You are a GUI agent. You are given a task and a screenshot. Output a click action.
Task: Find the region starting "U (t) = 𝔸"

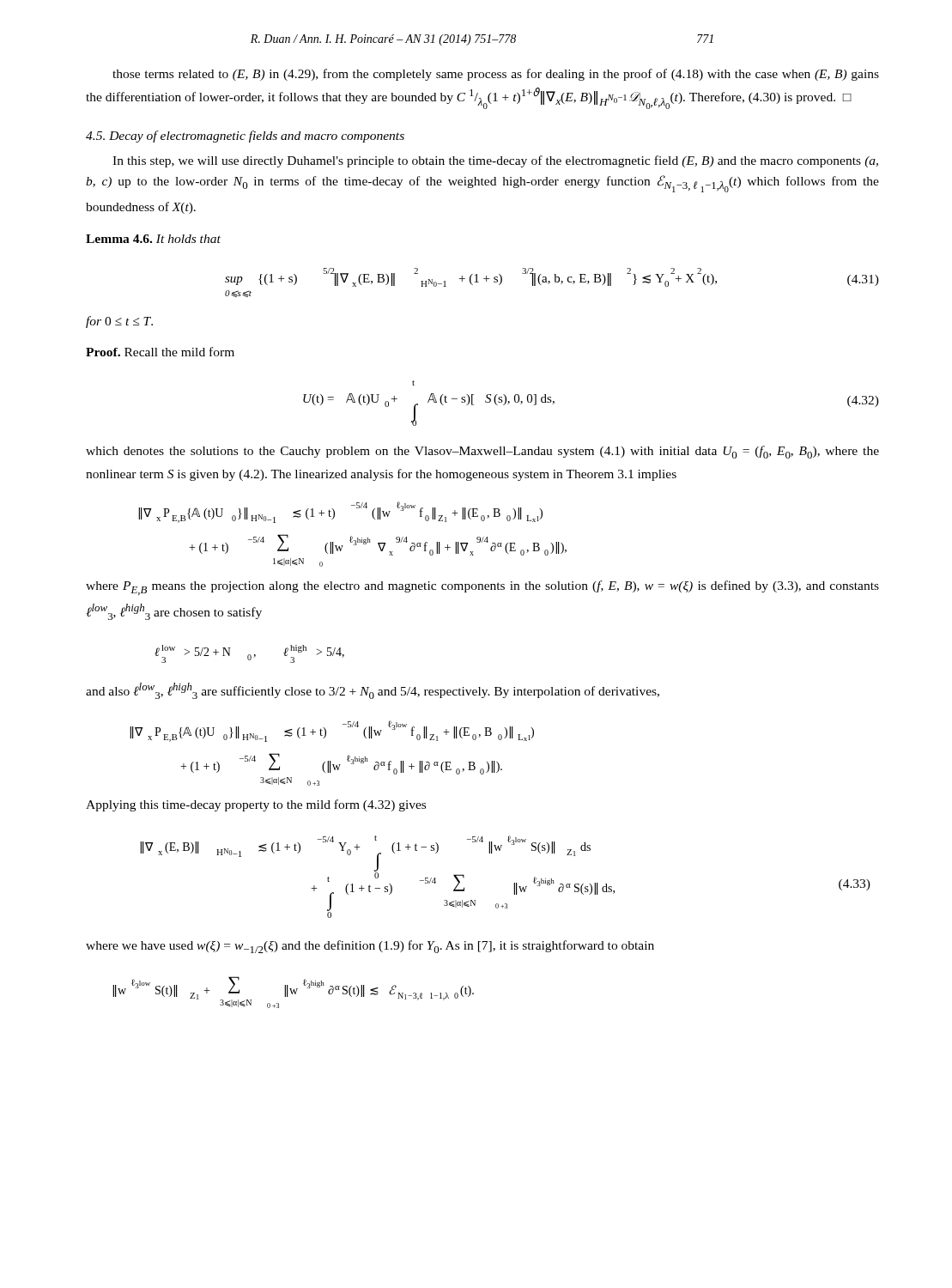tap(413, 383)
